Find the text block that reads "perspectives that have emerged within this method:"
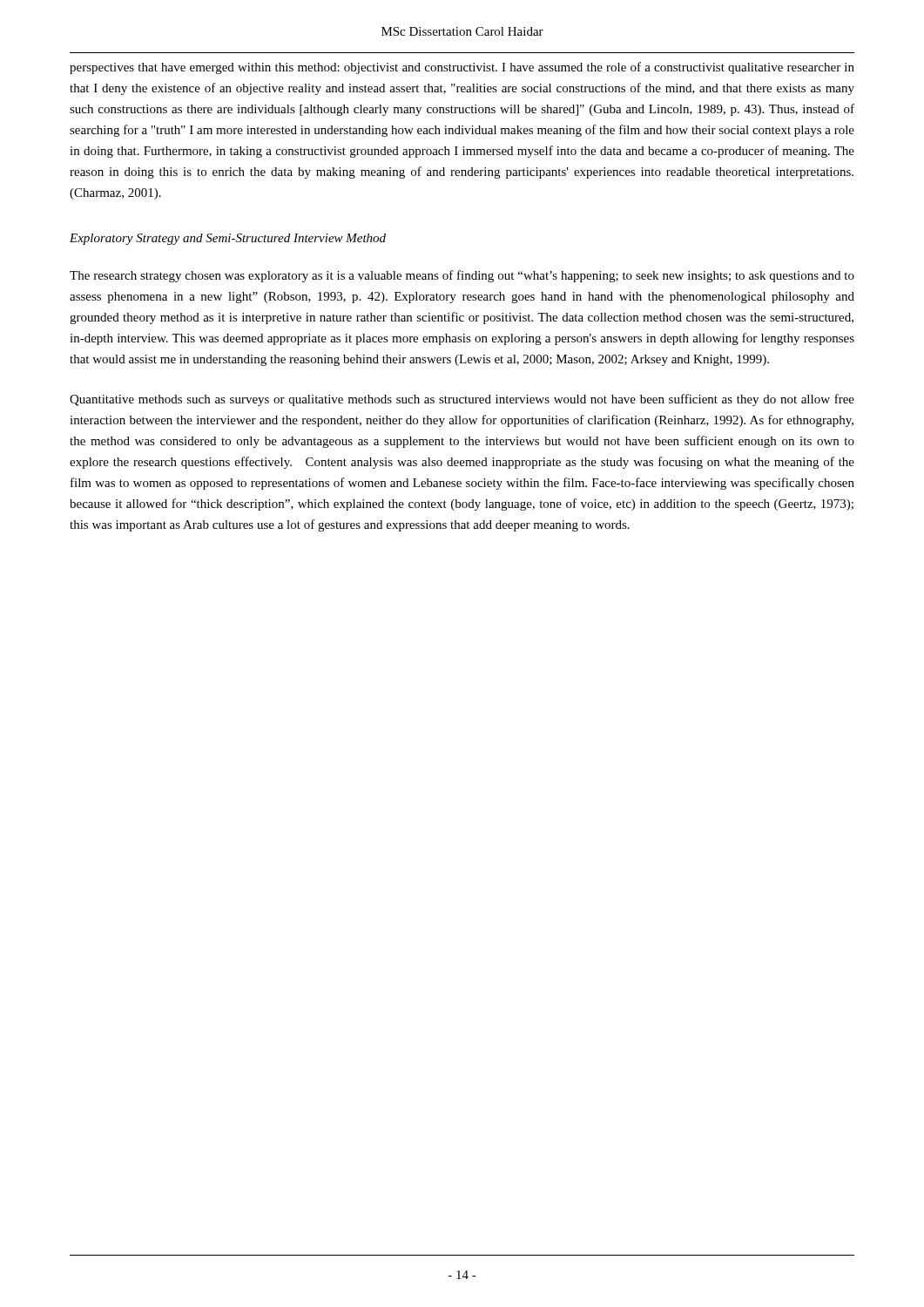Viewport: 924px width, 1307px height. [x=462, y=130]
